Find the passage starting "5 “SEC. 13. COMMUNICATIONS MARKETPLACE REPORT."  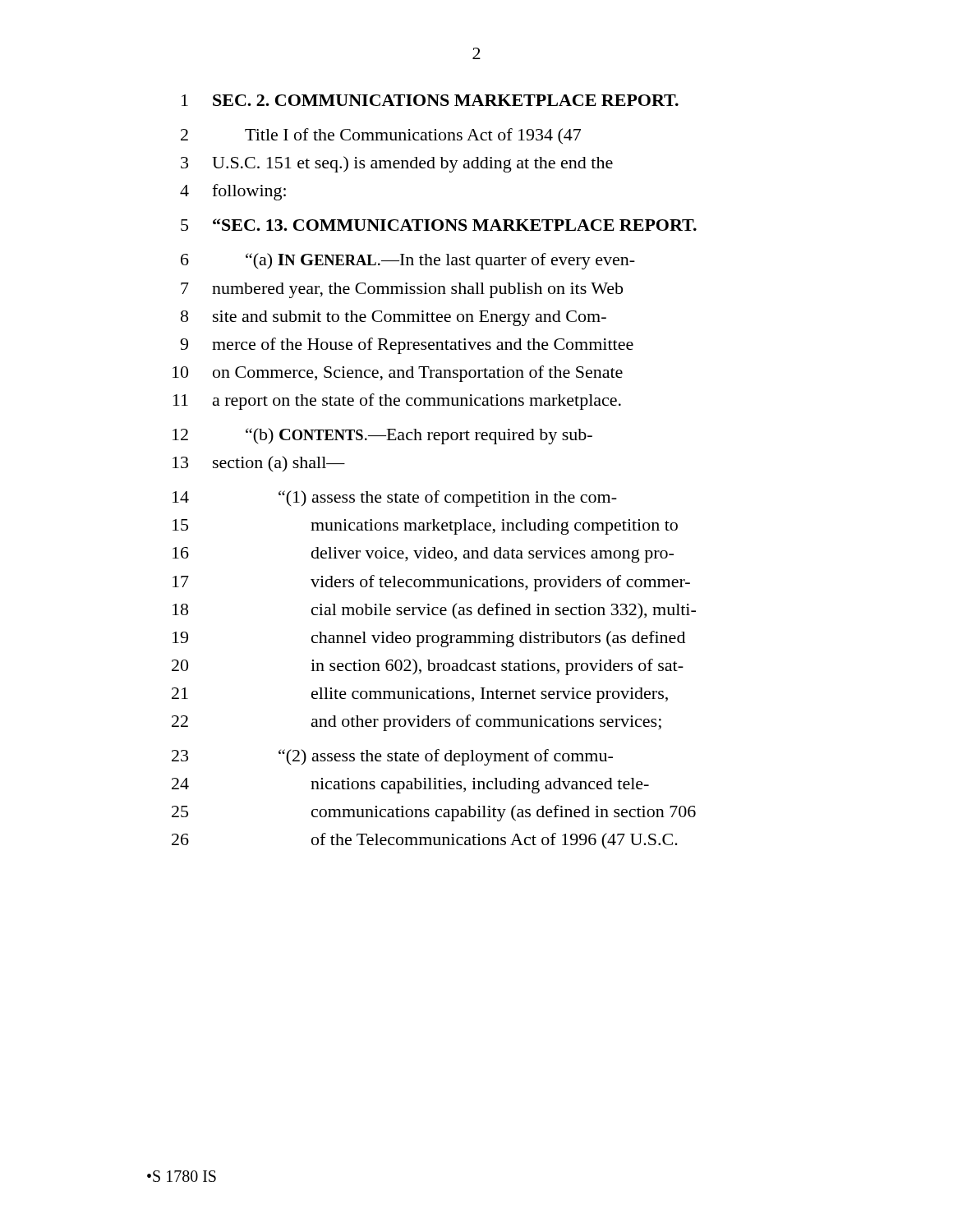[x=501, y=225]
